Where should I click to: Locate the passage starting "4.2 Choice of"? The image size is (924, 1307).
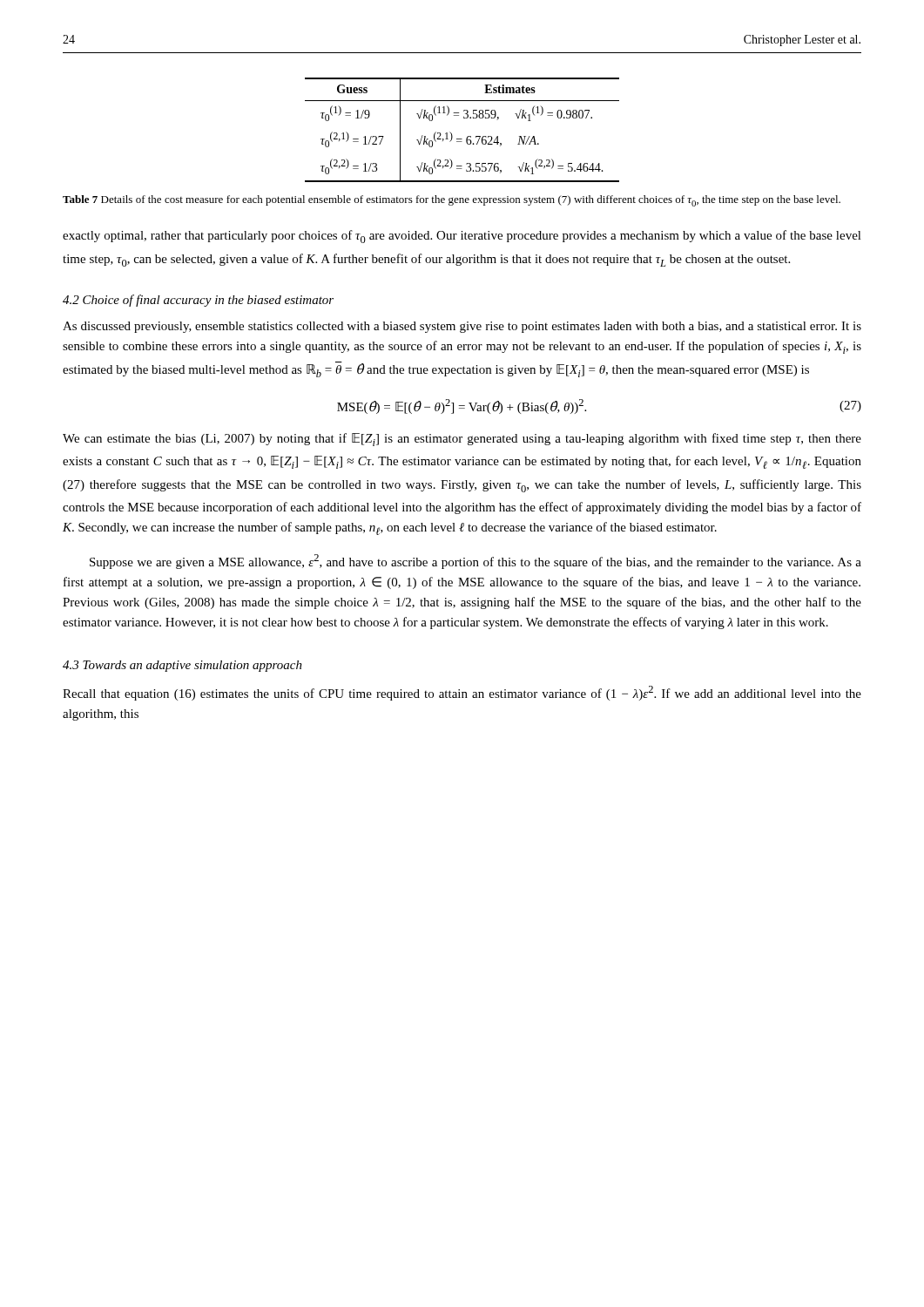(x=198, y=300)
